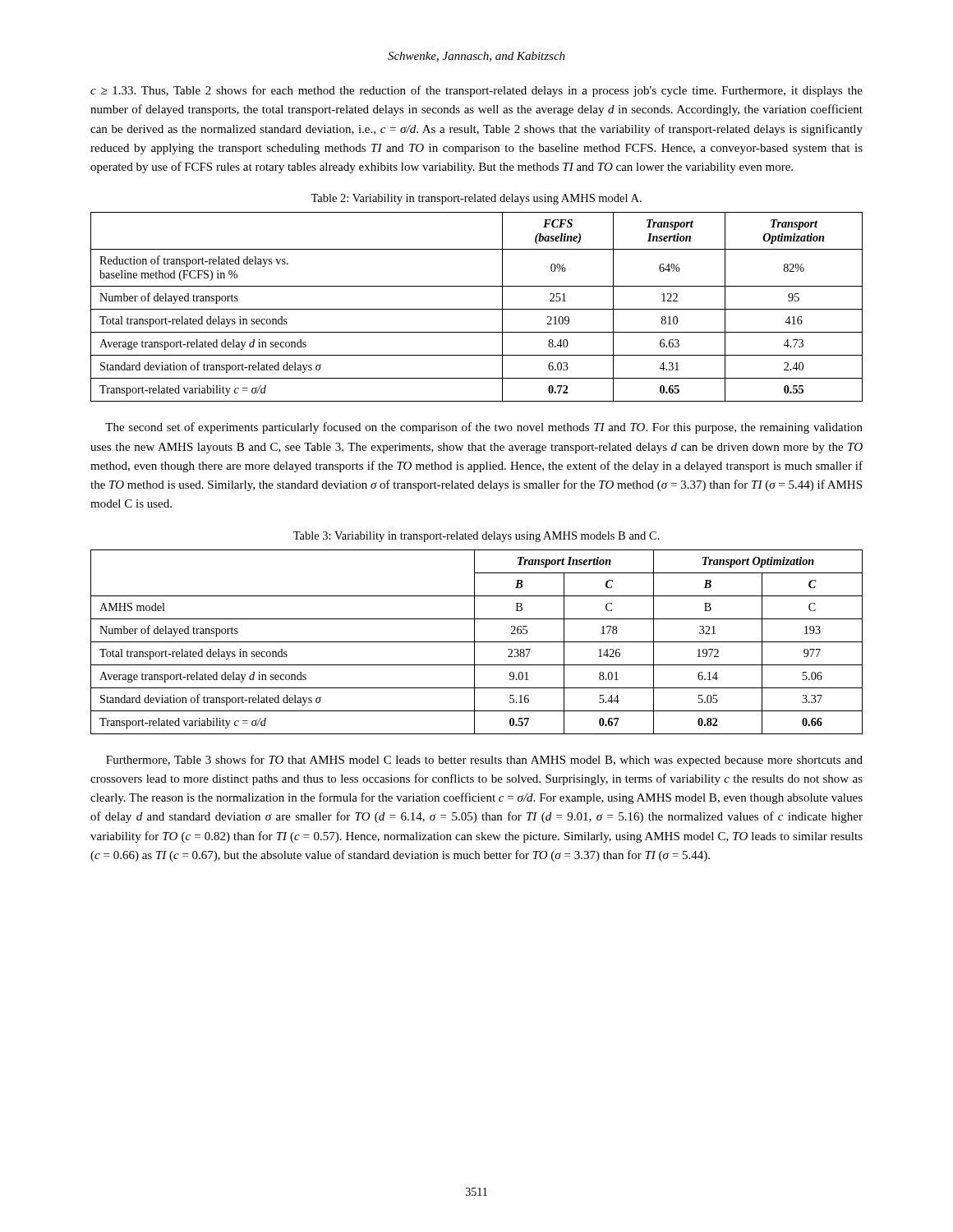Locate the block of text that opens with "The second set of experiments particularly focused on"

476,466
